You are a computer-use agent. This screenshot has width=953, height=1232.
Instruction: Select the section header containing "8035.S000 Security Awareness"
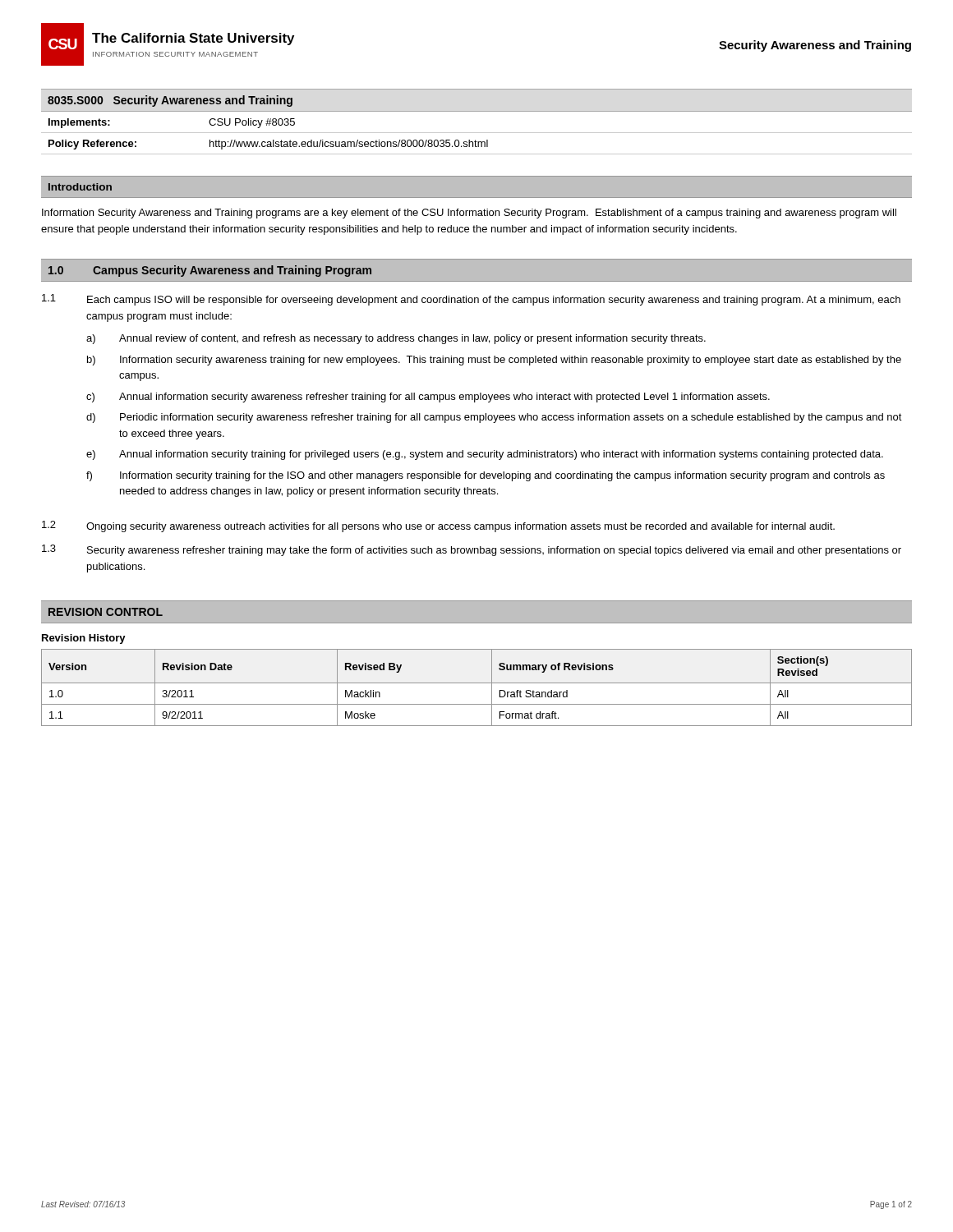(170, 100)
